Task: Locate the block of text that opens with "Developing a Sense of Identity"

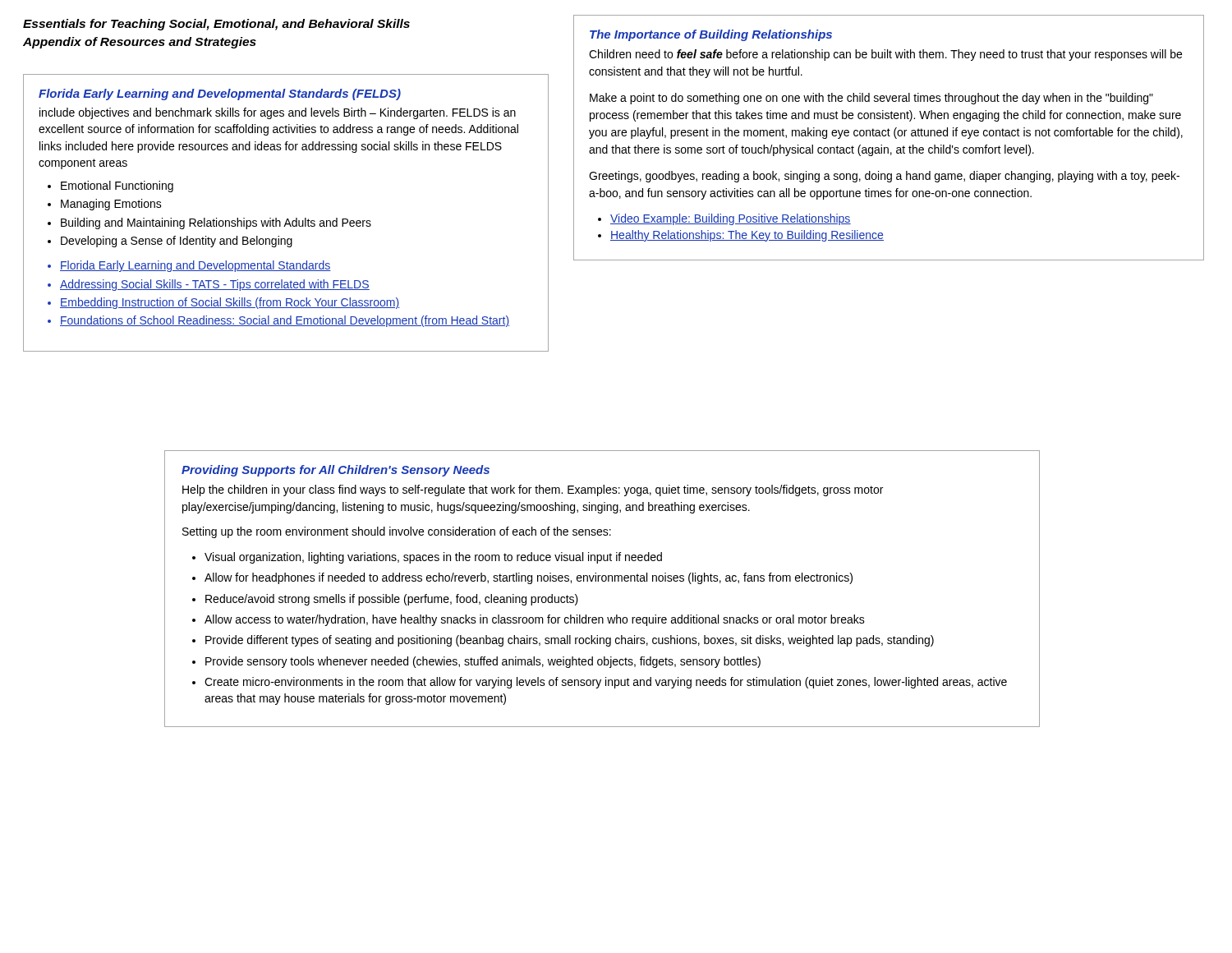Action: pyautogui.click(x=176, y=241)
